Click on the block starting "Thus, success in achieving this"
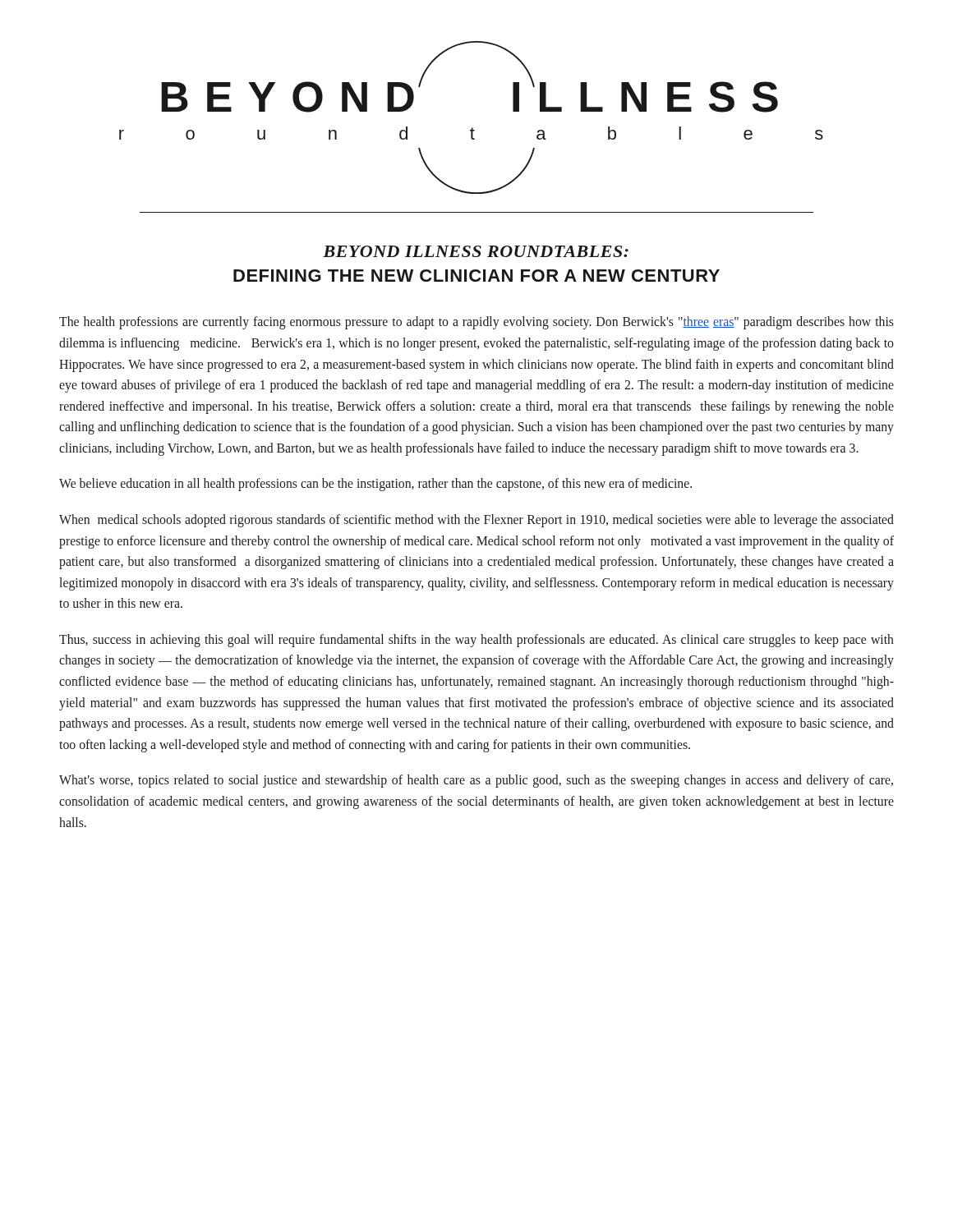The height and width of the screenshot is (1232, 953). [x=476, y=692]
